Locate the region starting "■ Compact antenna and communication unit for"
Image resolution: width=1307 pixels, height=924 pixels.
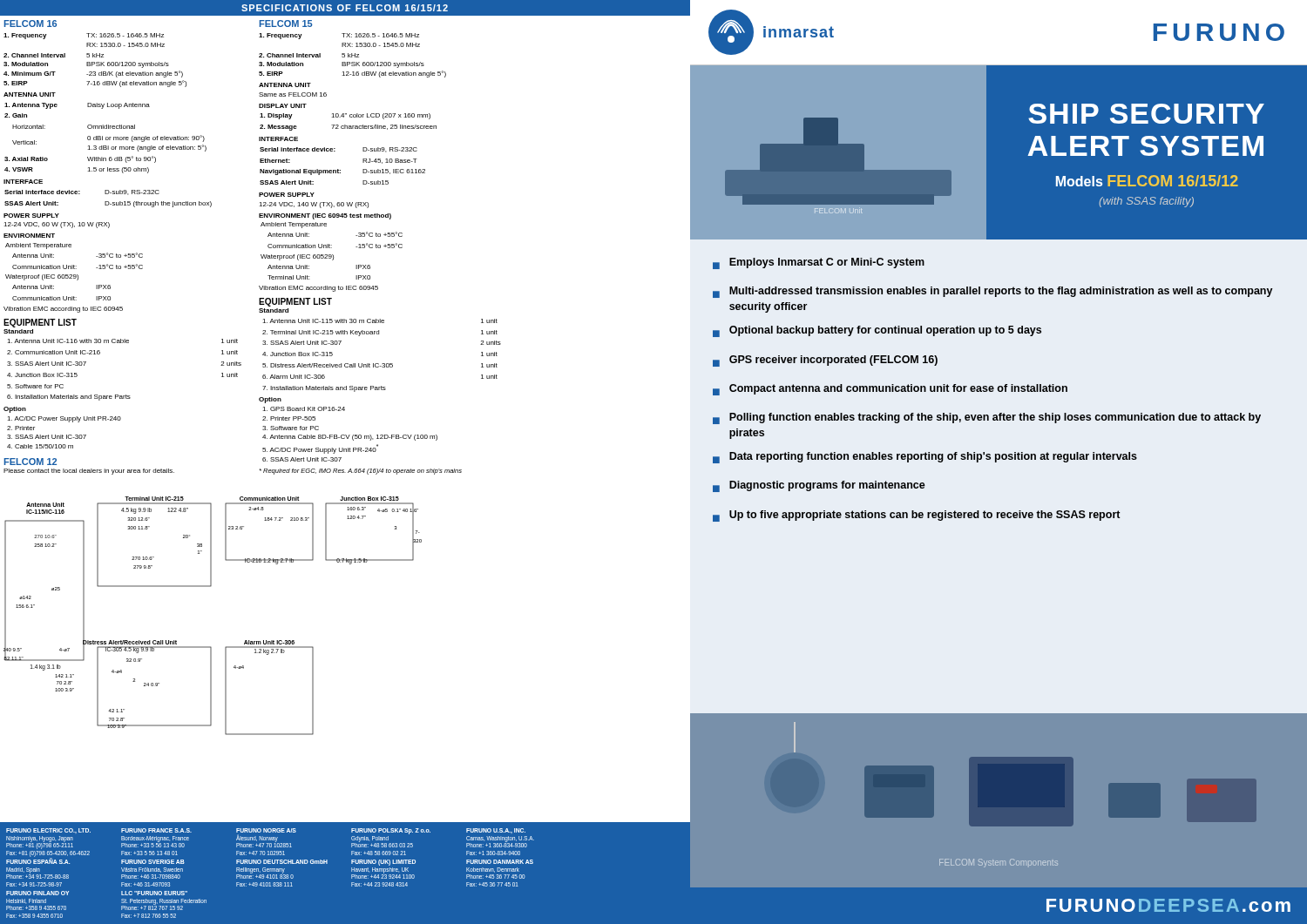[890, 391]
